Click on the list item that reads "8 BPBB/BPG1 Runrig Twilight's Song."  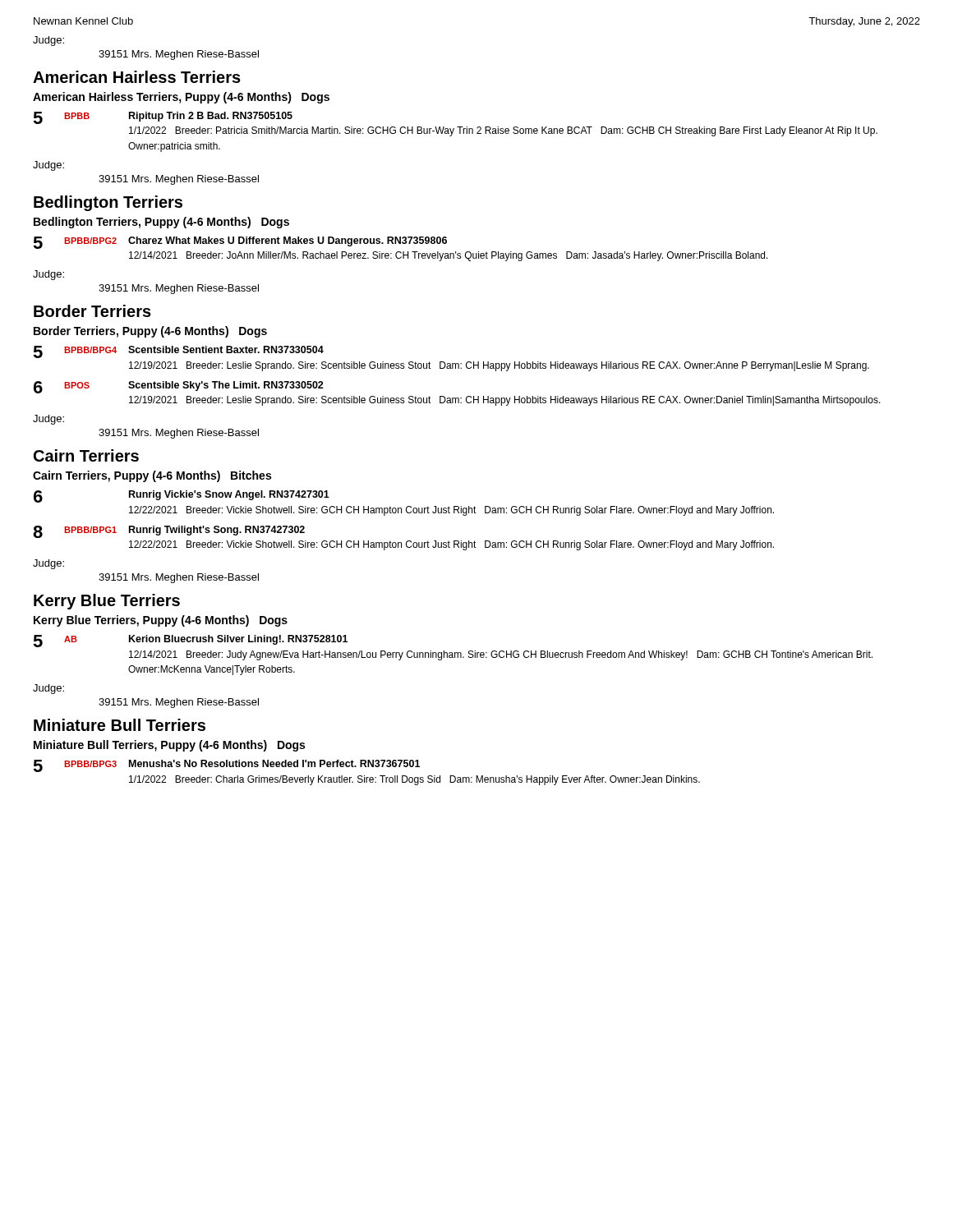tap(476, 537)
